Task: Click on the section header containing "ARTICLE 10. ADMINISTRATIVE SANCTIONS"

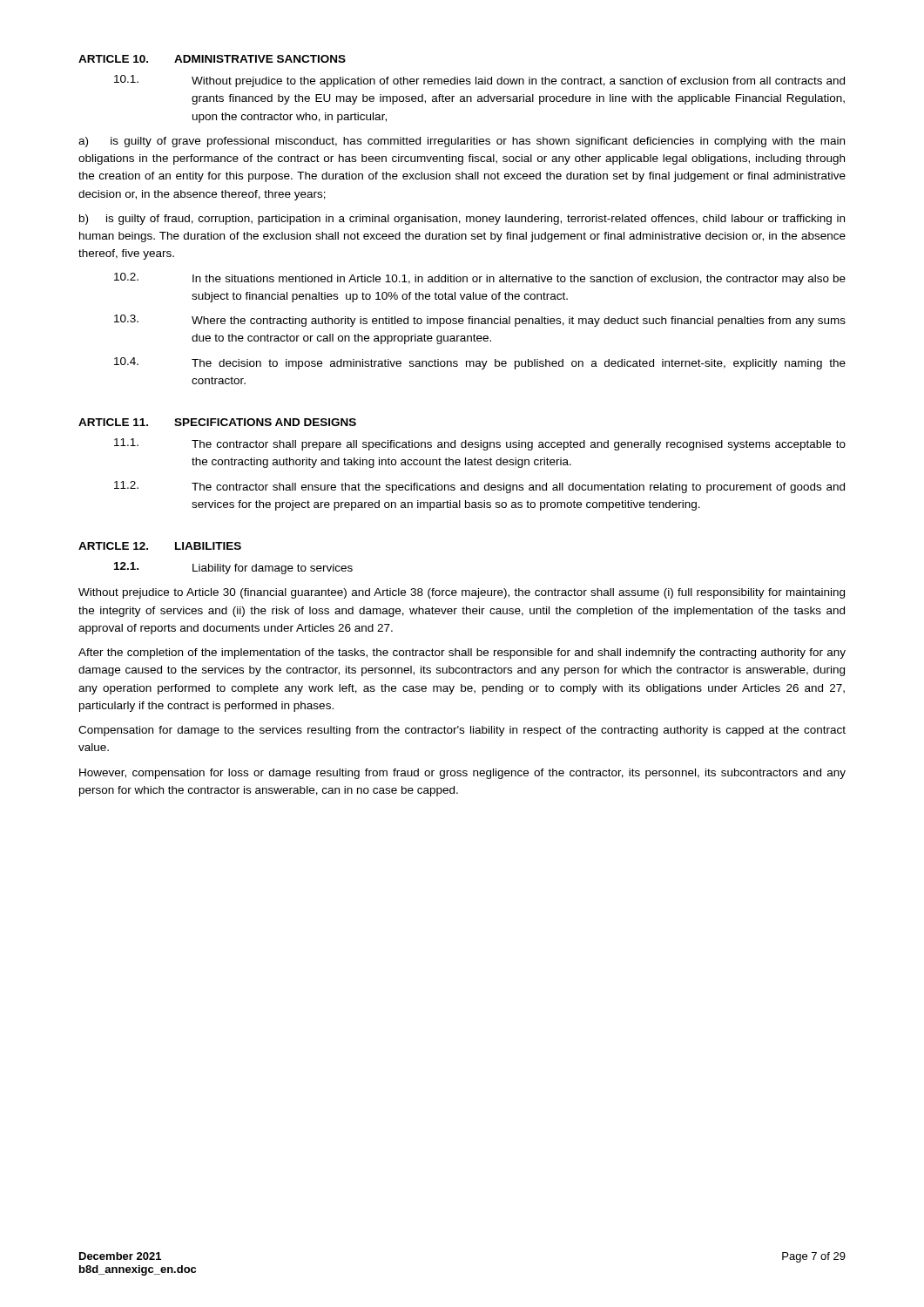Action: pyautogui.click(x=212, y=59)
